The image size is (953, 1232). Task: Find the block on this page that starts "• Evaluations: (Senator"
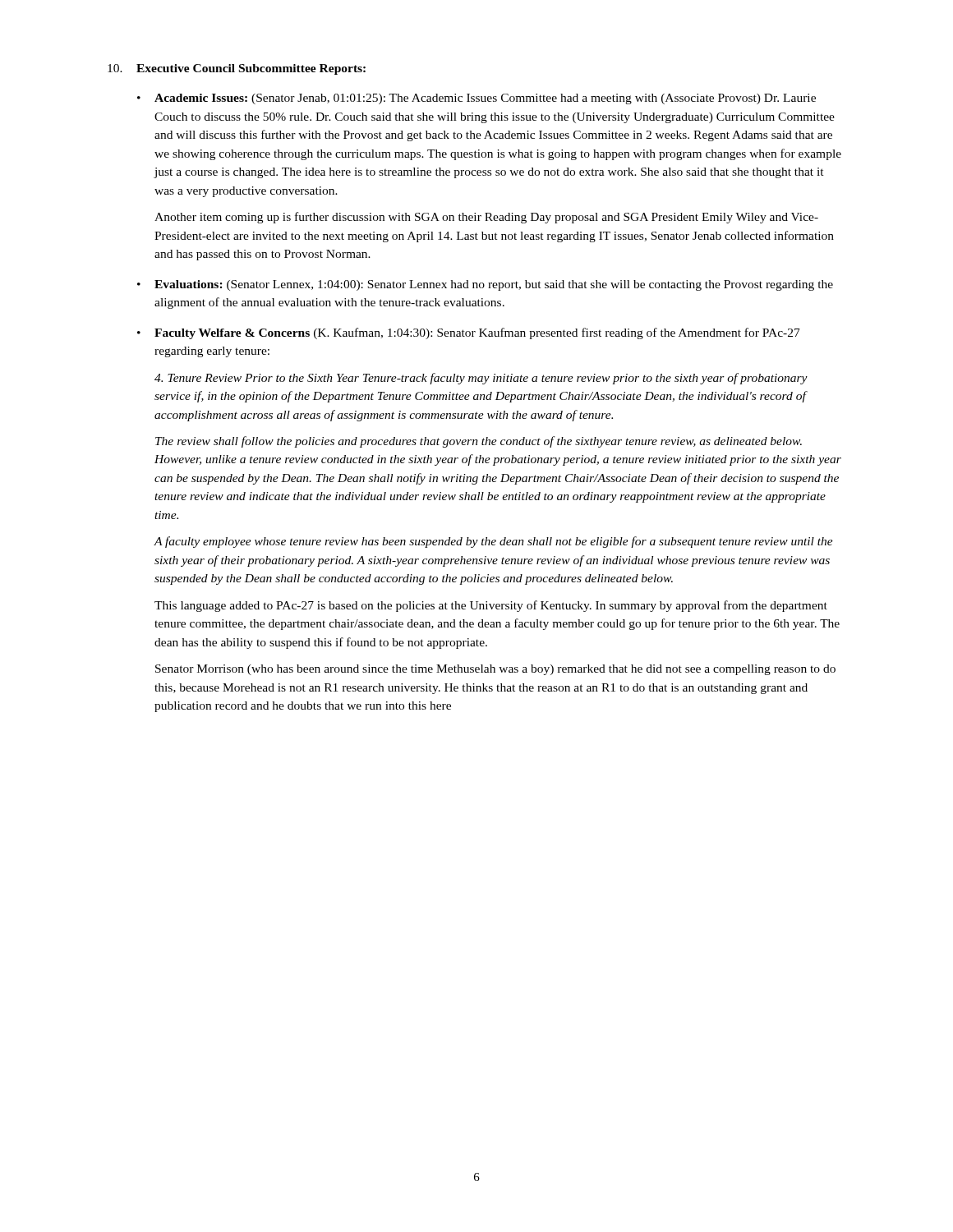pyautogui.click(x=491, y=293)
